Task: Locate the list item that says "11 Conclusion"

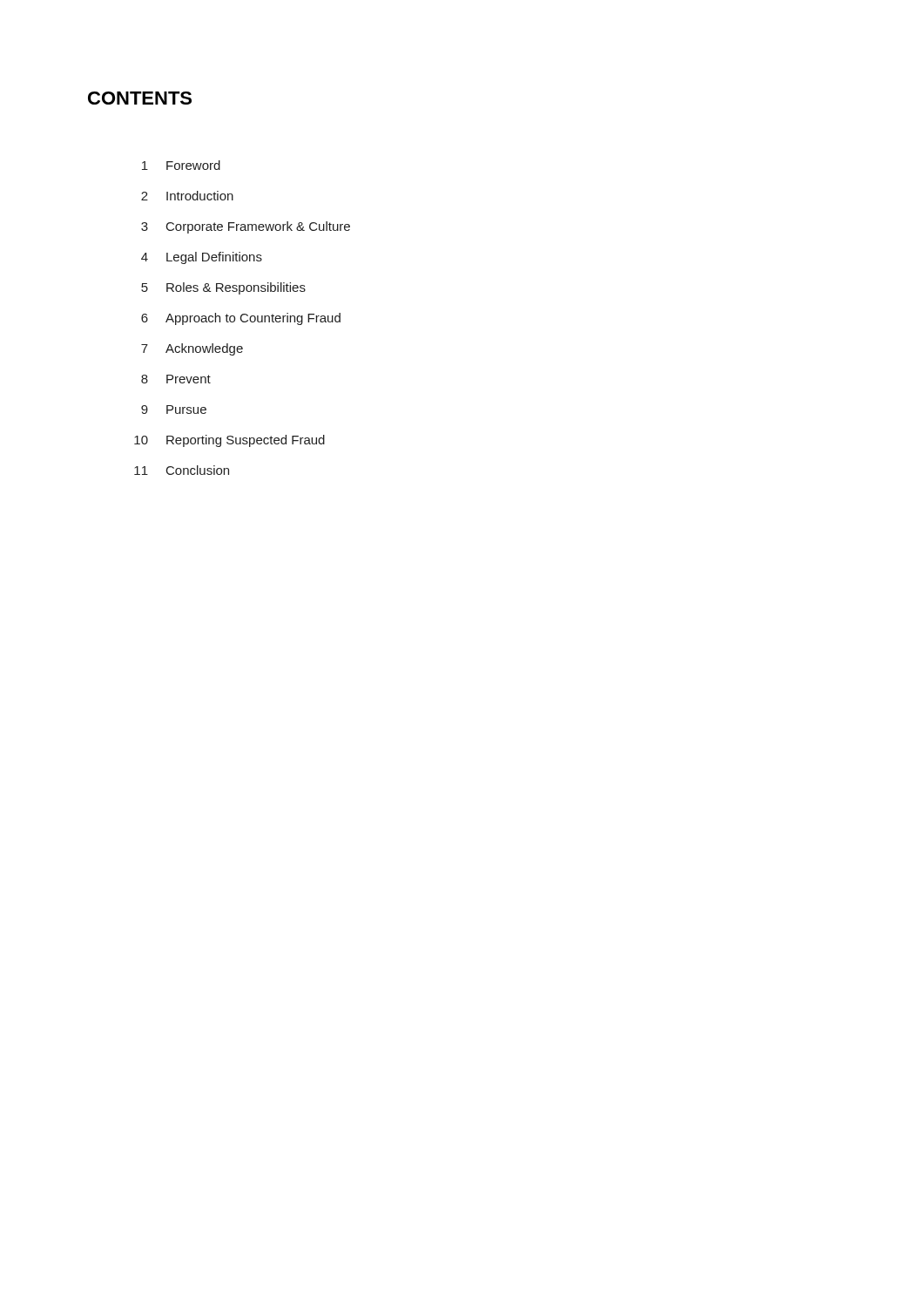Action: (x=219, y=470)
